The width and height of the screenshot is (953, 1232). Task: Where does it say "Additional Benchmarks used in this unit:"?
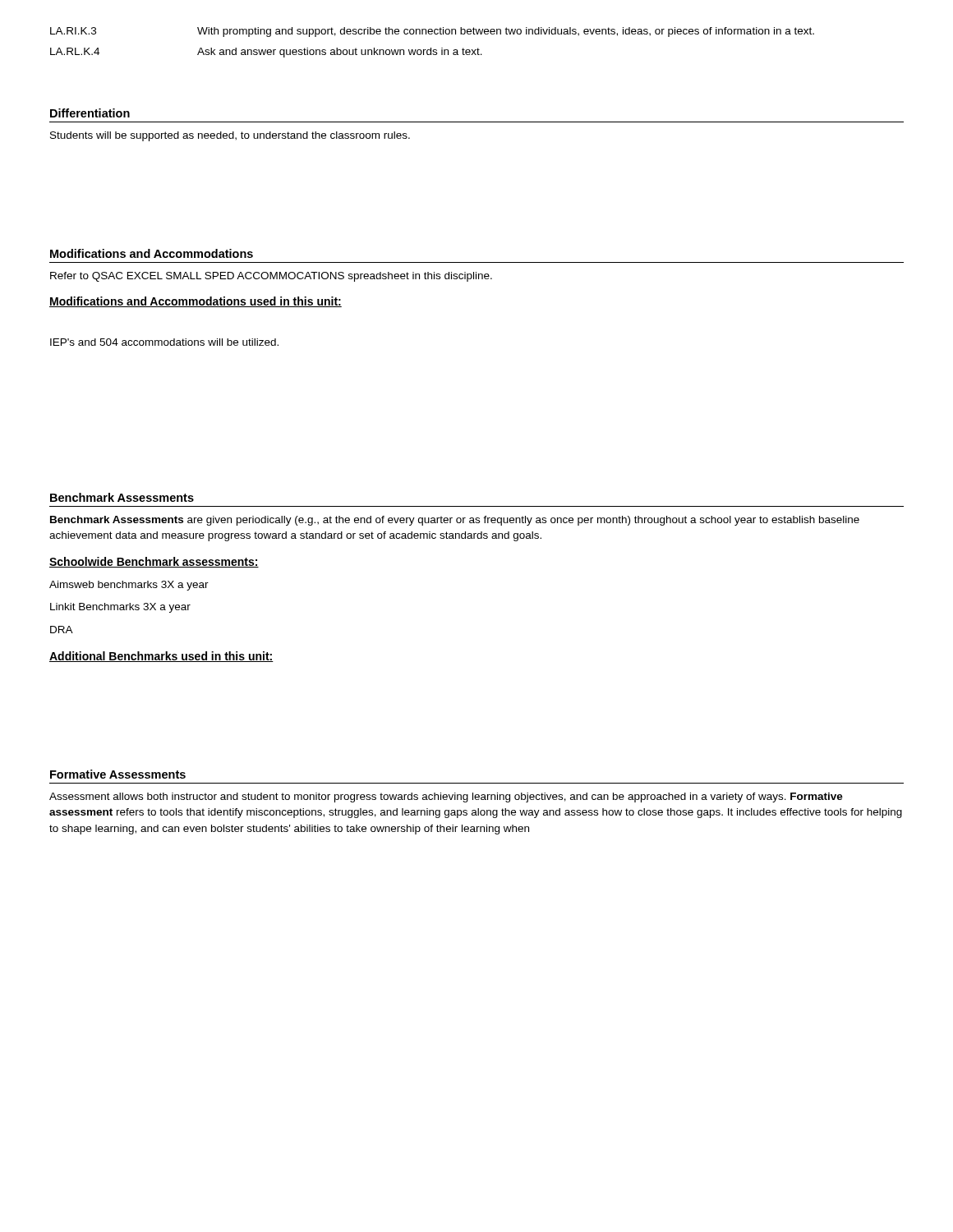pos(161,656)
